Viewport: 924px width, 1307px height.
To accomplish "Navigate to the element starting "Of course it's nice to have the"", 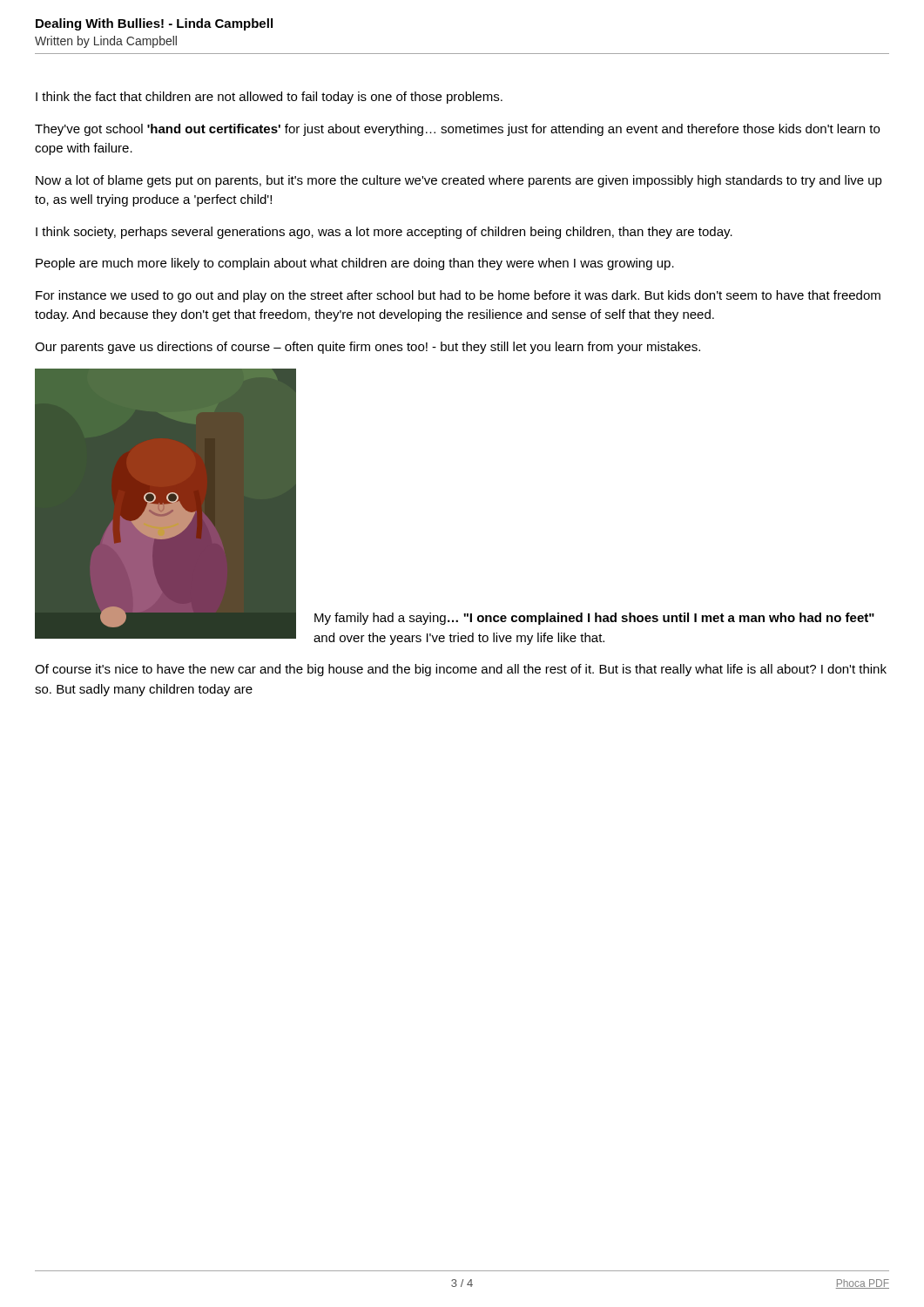I will coord(461,679).
